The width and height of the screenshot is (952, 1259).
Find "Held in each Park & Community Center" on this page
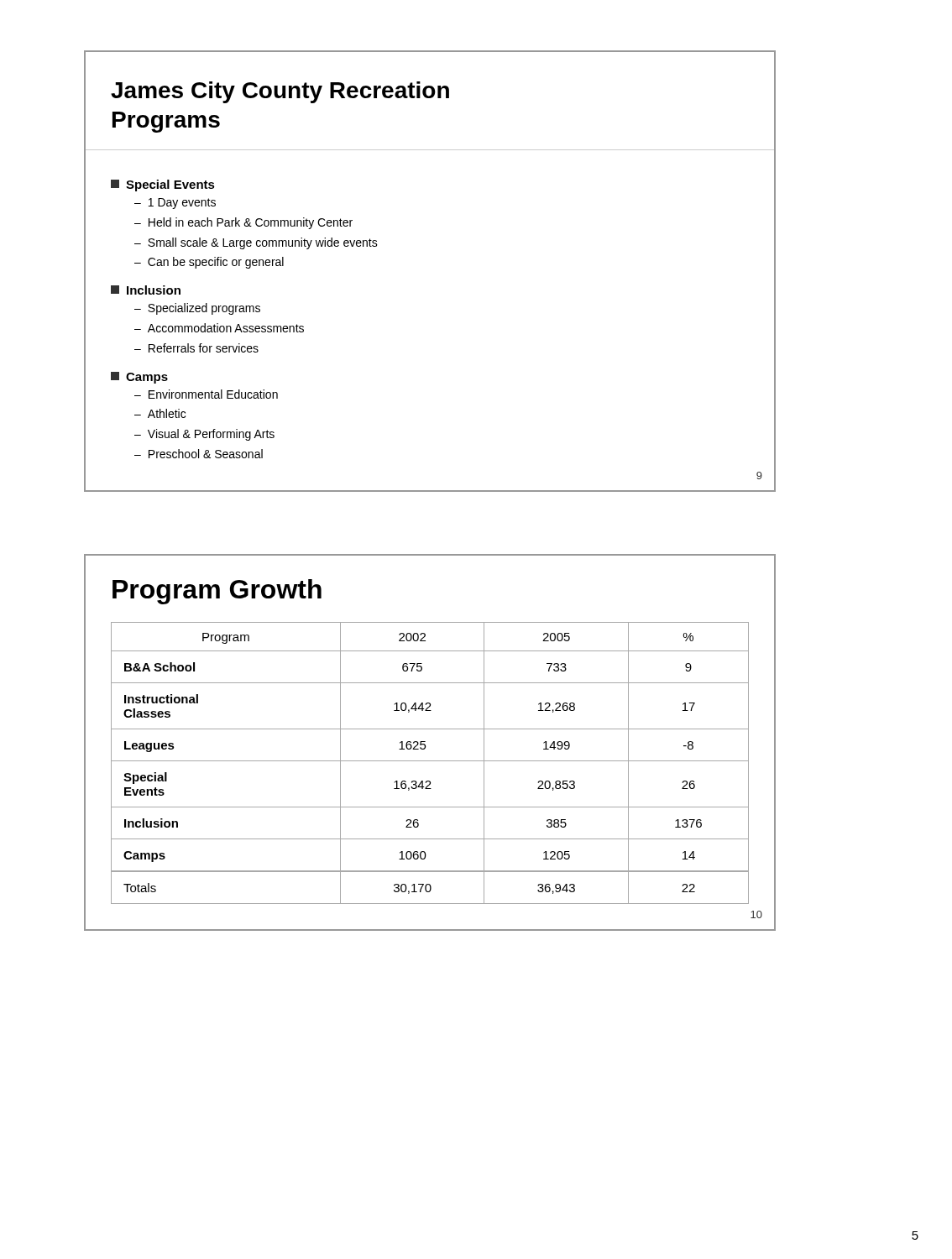pyautogui.click(x=250, y=222)
